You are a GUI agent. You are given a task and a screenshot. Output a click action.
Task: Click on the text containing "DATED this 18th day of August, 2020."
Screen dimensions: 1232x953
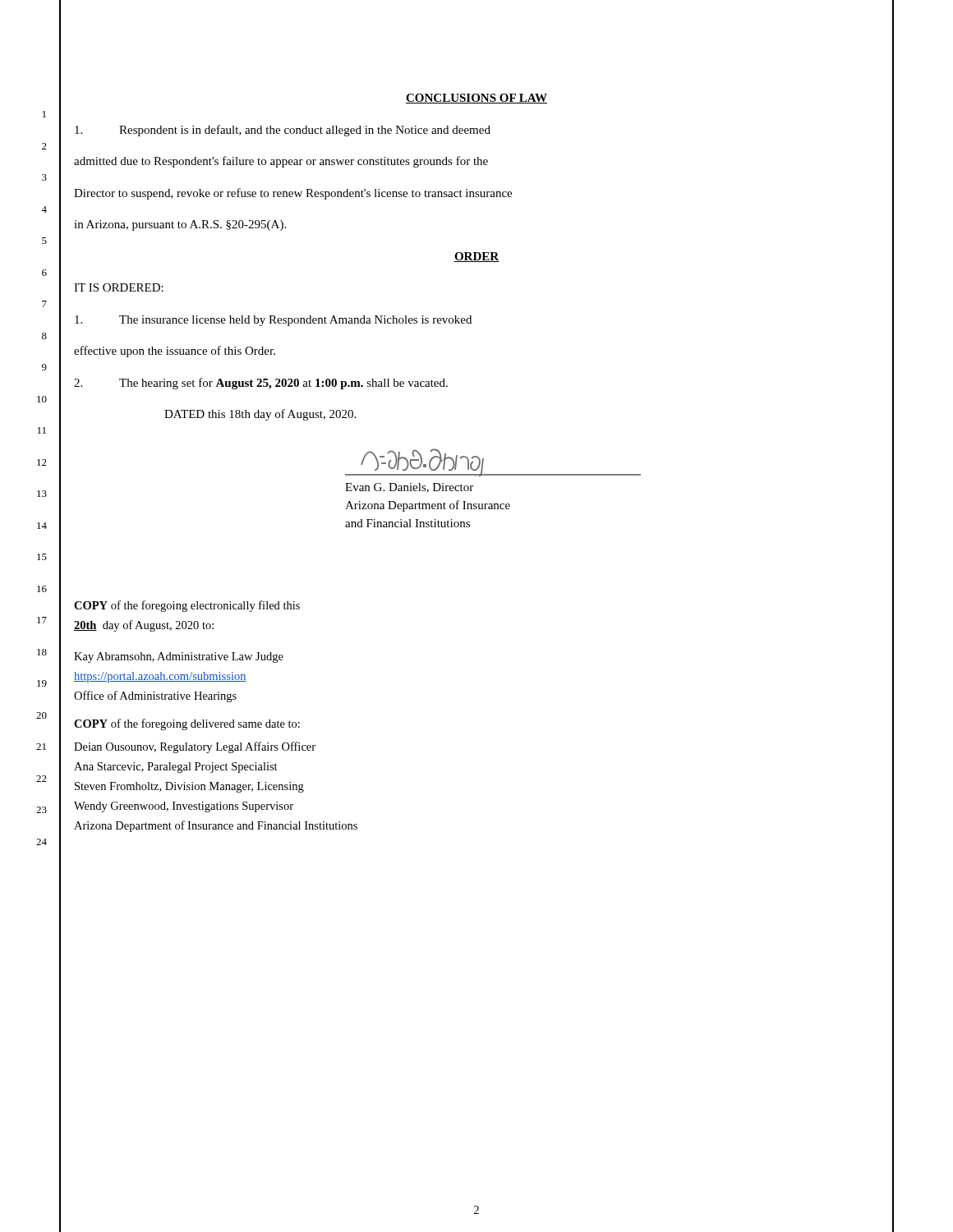coord(261,414)
